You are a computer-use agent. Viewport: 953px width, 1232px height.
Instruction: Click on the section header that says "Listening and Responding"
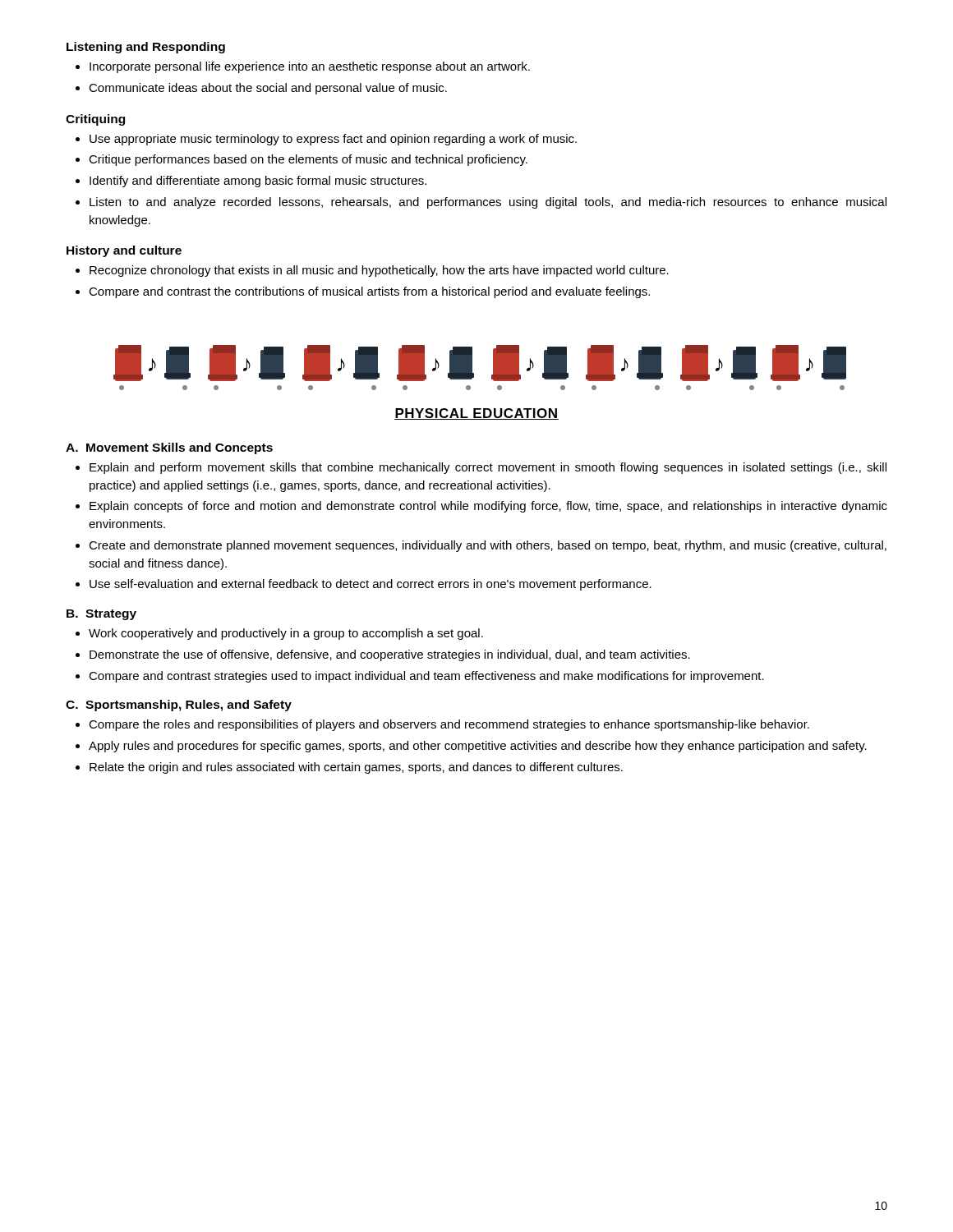tap(146, 46)
